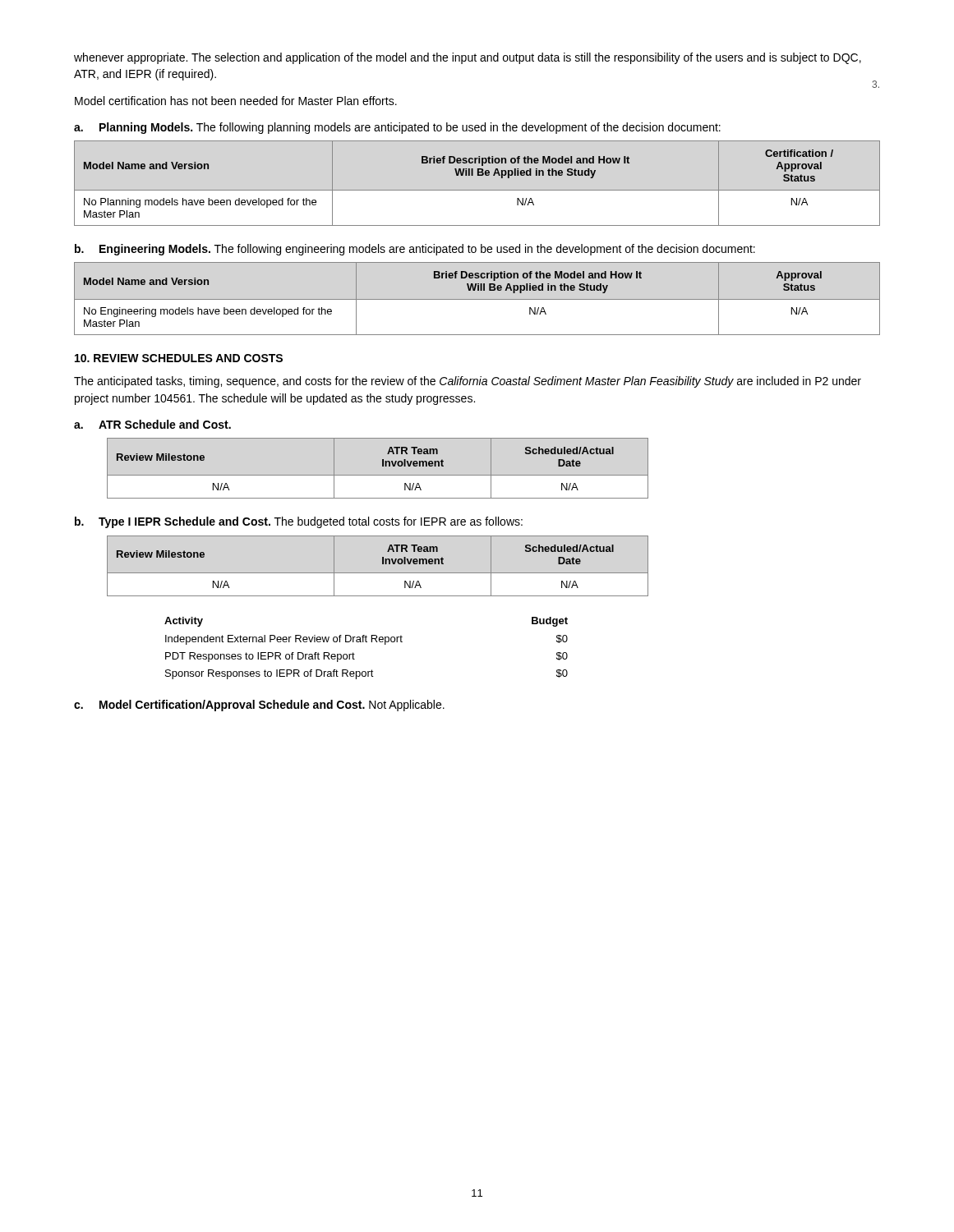The width and height of the screenshot is (954, 1232).
Task: Locate the region starting "b. Engineering Models. The following engineering"
Action: pyautogui.click(x=477, y=249)
